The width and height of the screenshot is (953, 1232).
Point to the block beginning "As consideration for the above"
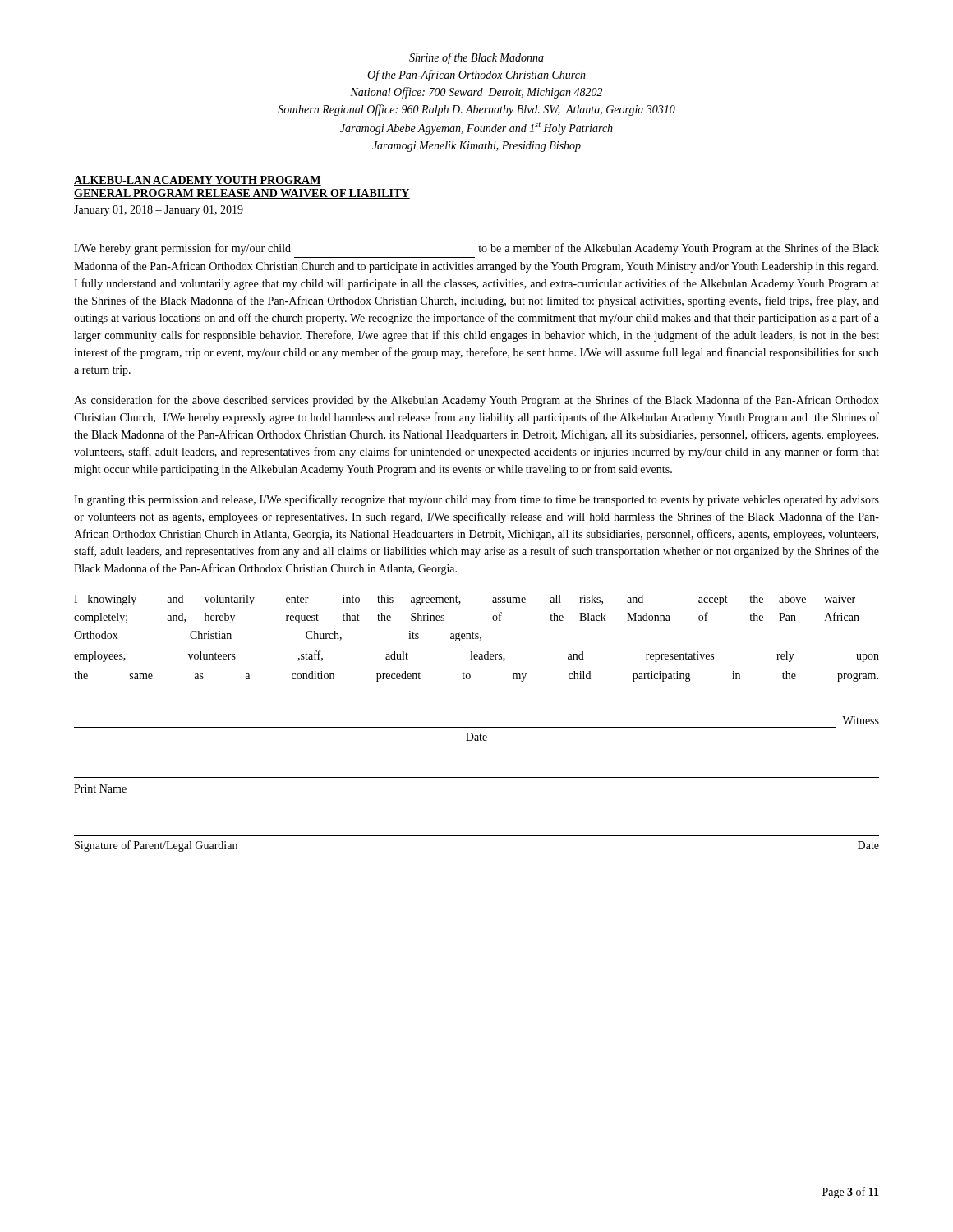tap(476, 435)
